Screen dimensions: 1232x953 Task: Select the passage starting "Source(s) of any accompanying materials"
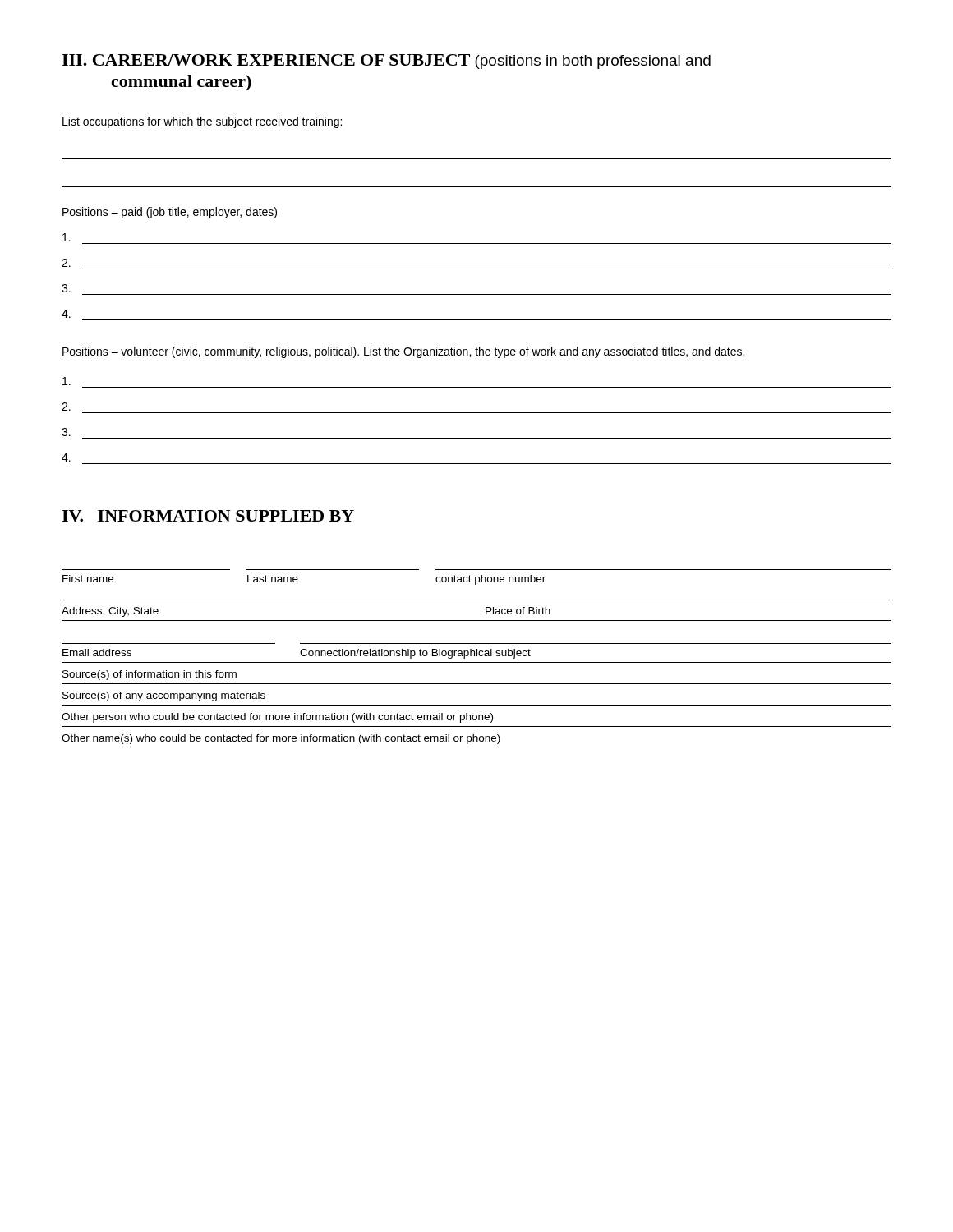pyautogui.click(x=164, y=695)
